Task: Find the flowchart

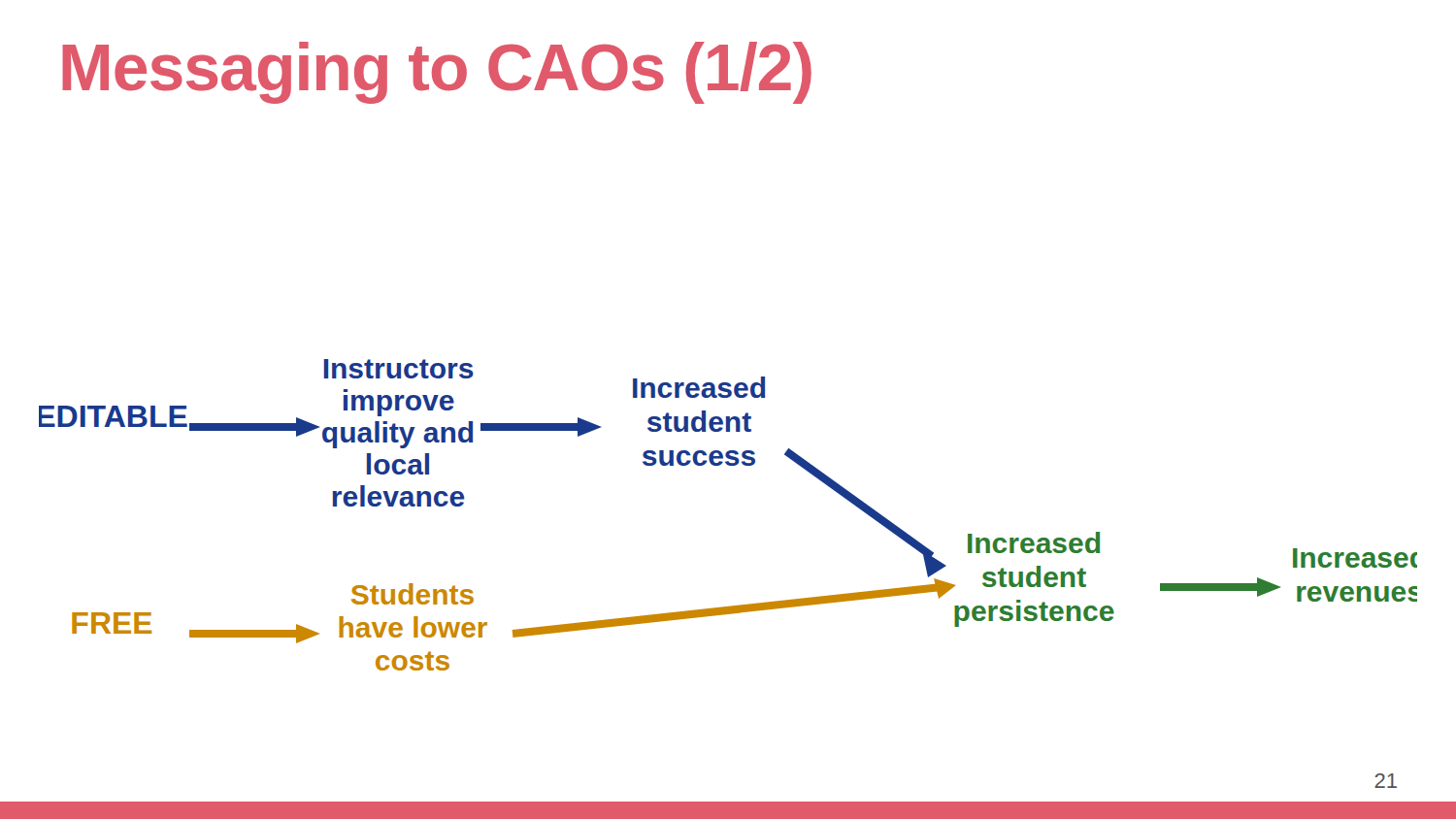Action: [728, 461]
